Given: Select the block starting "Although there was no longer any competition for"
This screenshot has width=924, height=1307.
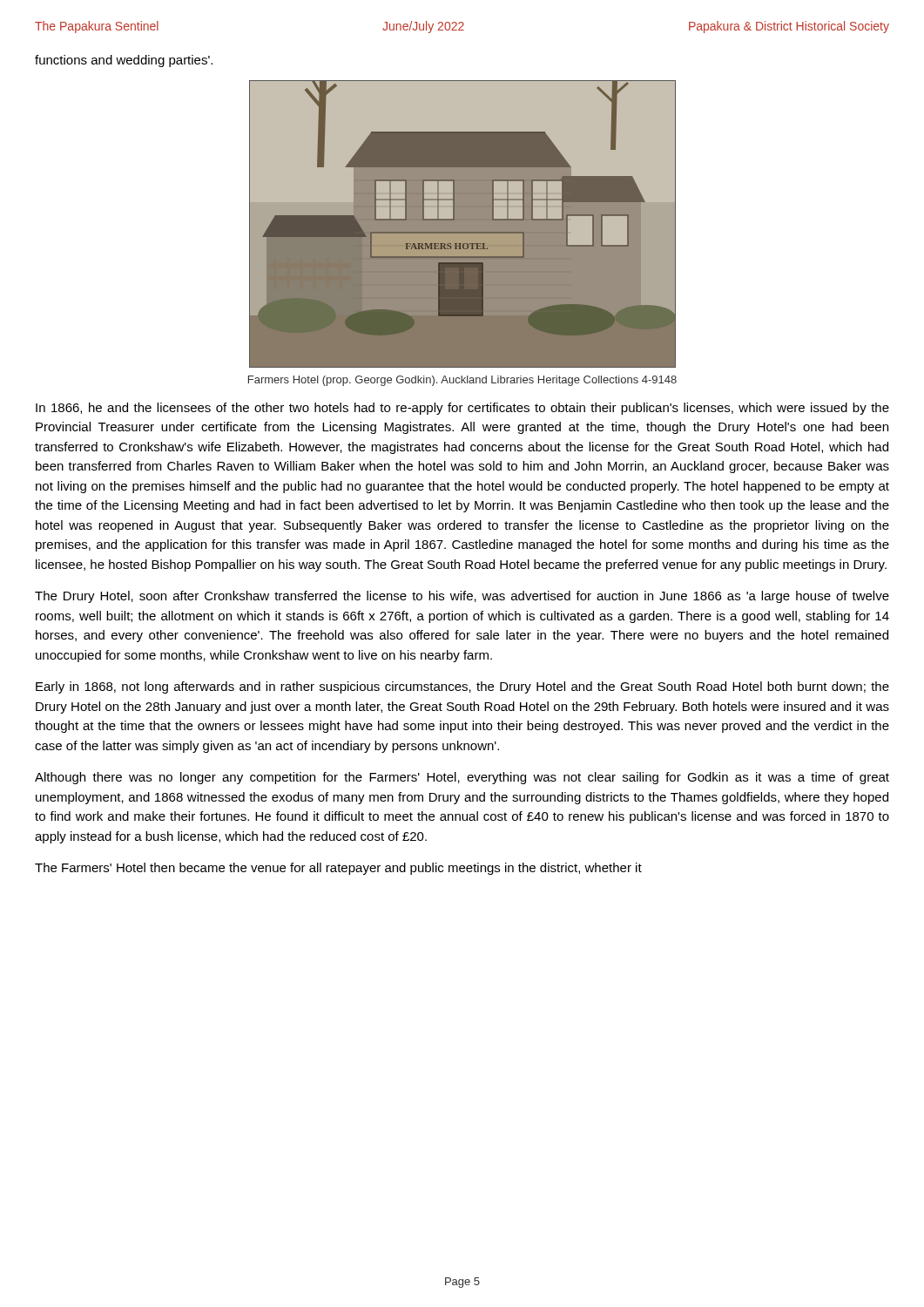Looking at the screenshot, I should (462, 806).
